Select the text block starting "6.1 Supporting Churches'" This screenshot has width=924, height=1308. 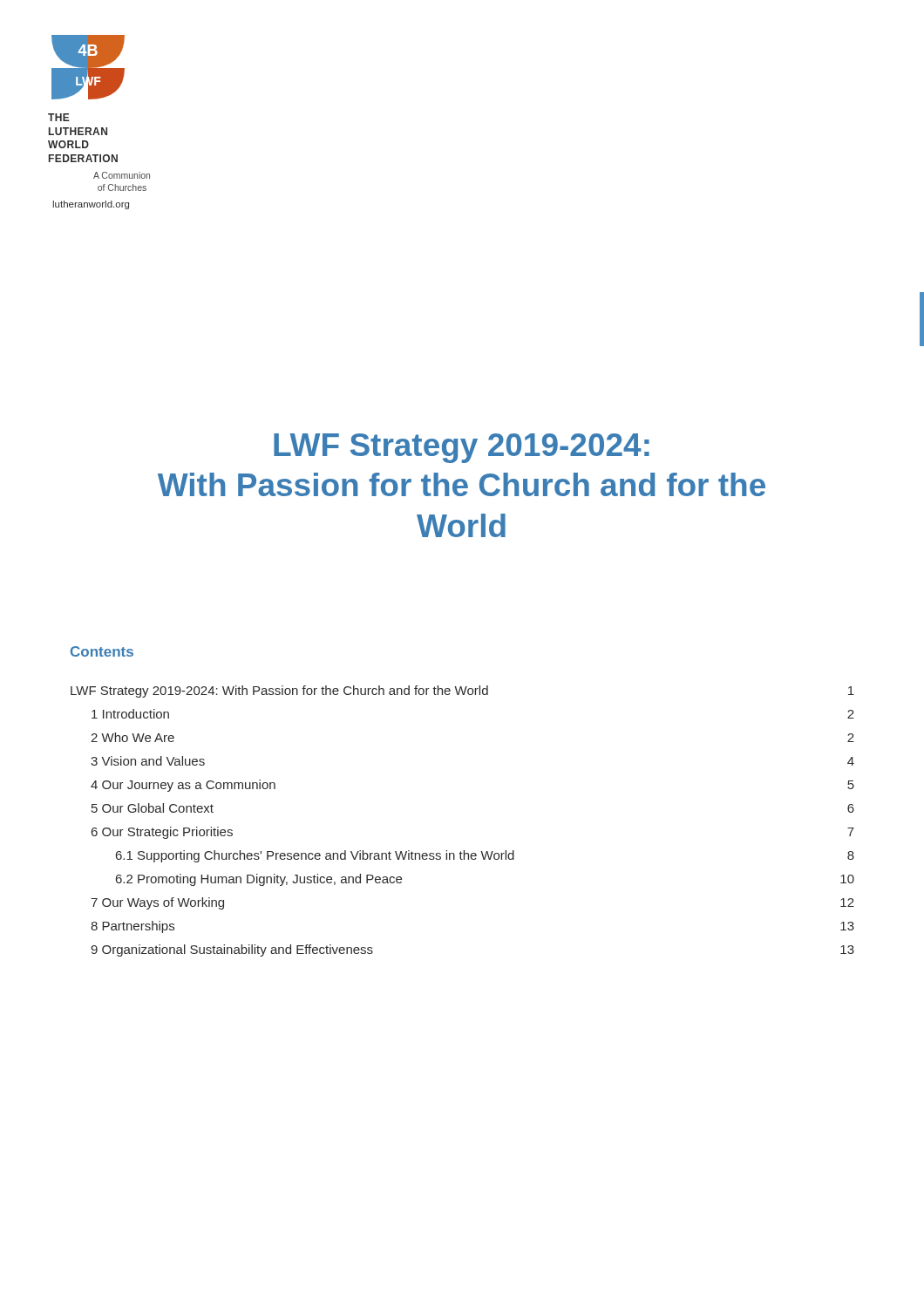pyautogui.click(x=462, y=855)
